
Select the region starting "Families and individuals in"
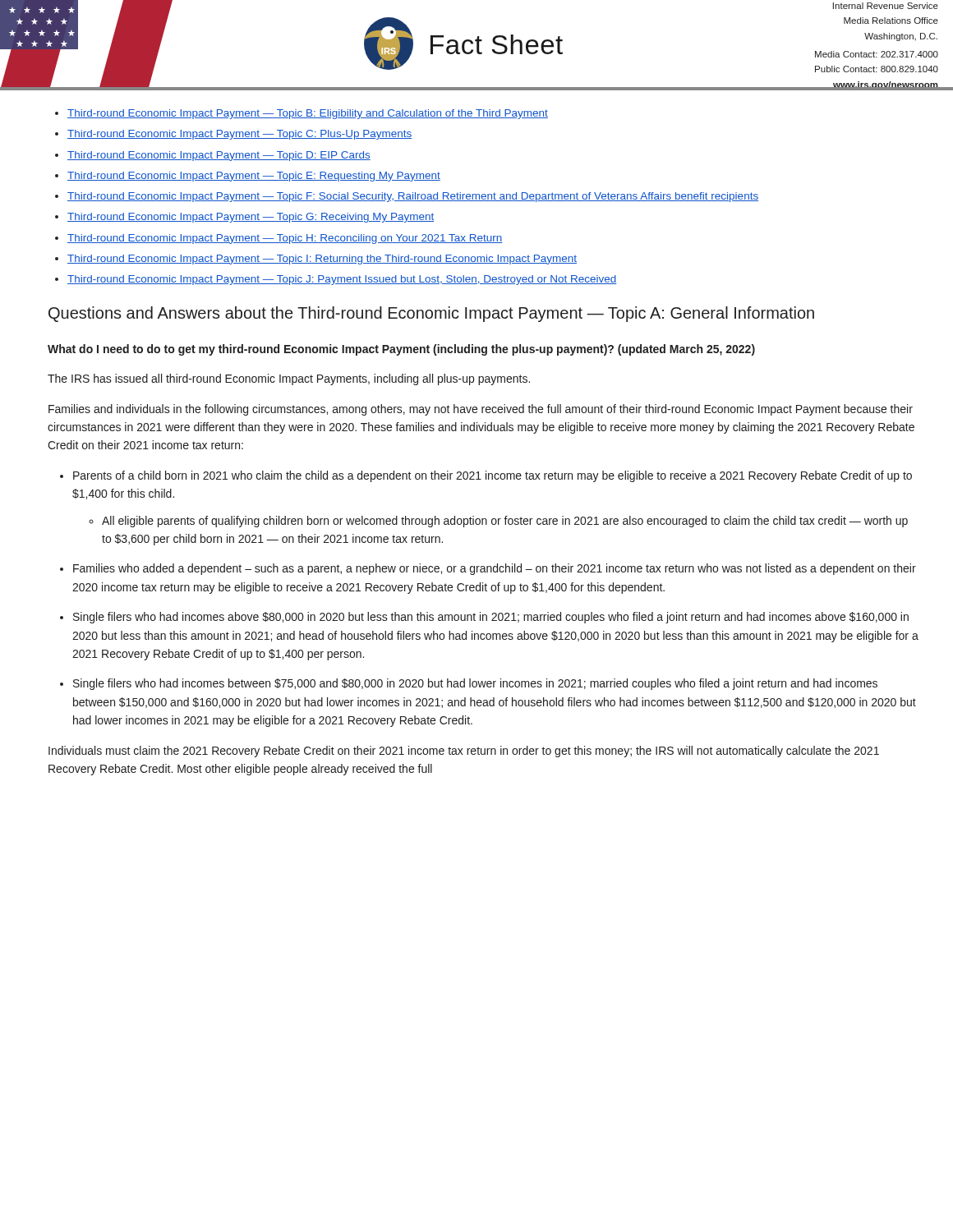coord(481,427)
